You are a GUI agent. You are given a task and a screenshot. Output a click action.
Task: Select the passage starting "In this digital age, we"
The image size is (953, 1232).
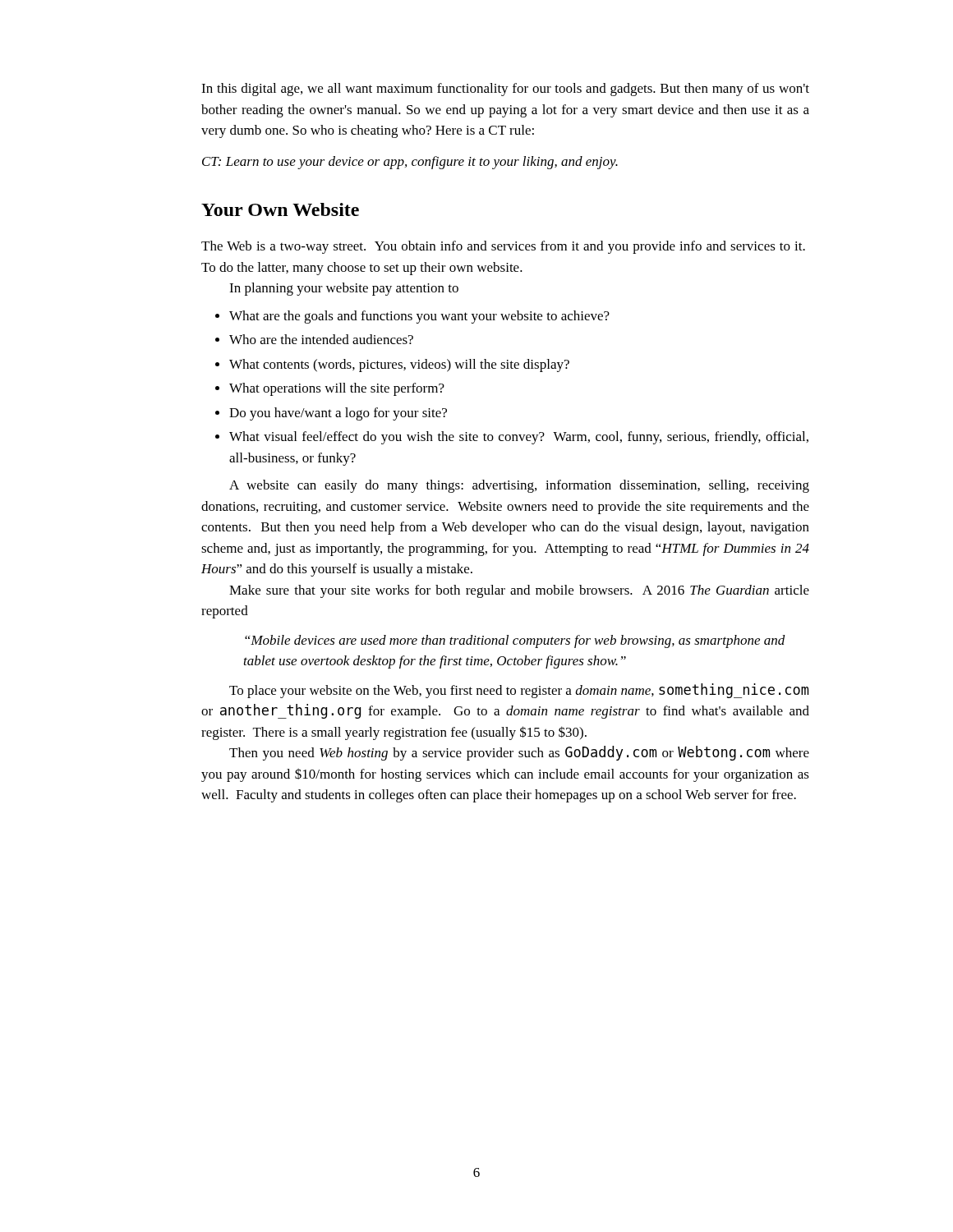coord(505,109)
